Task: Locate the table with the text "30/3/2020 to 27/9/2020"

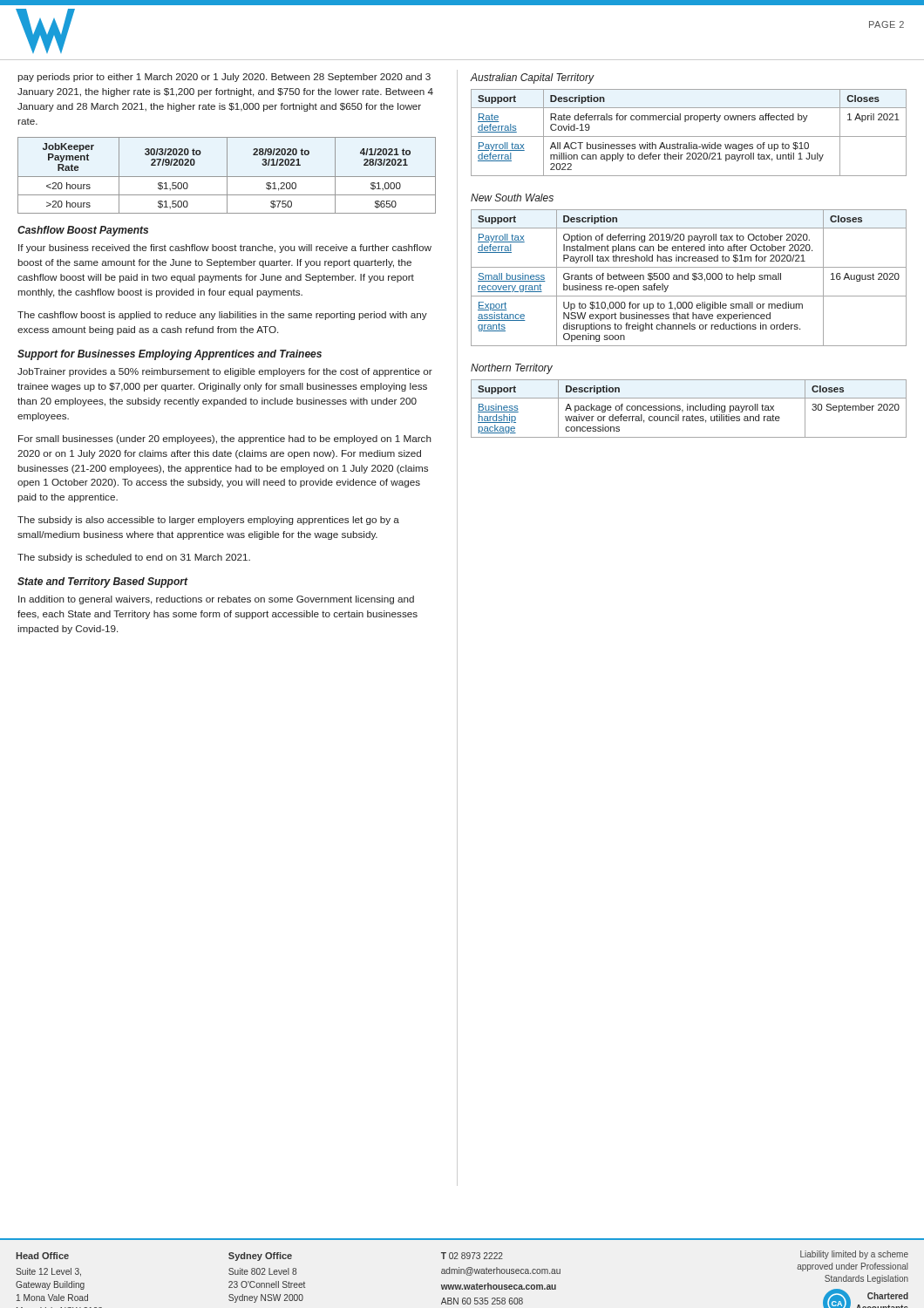Action: point(227,175)
